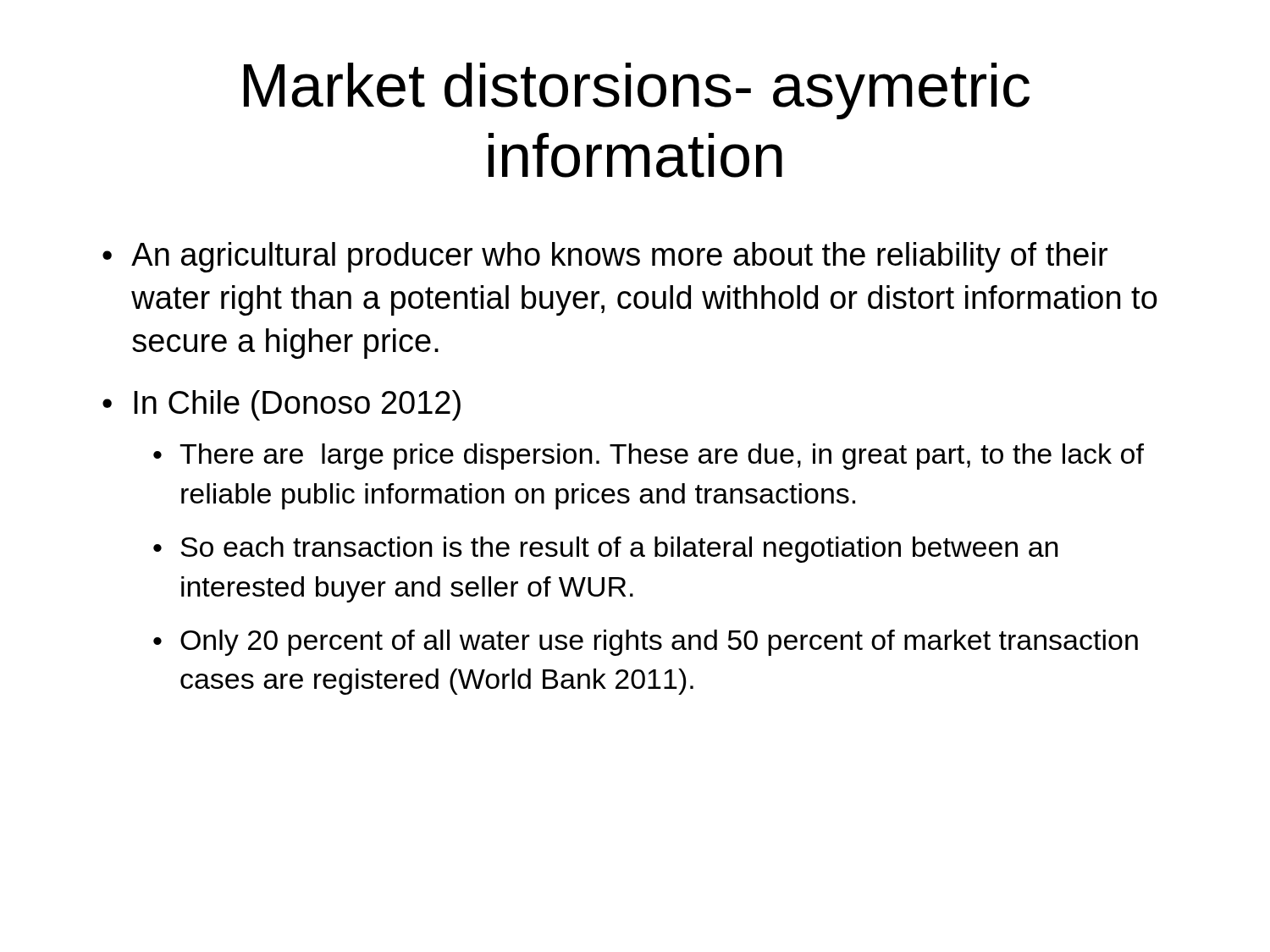
Task: Locate the text starting "• So each transaction is the result"
Action: [x=673, y=567]
